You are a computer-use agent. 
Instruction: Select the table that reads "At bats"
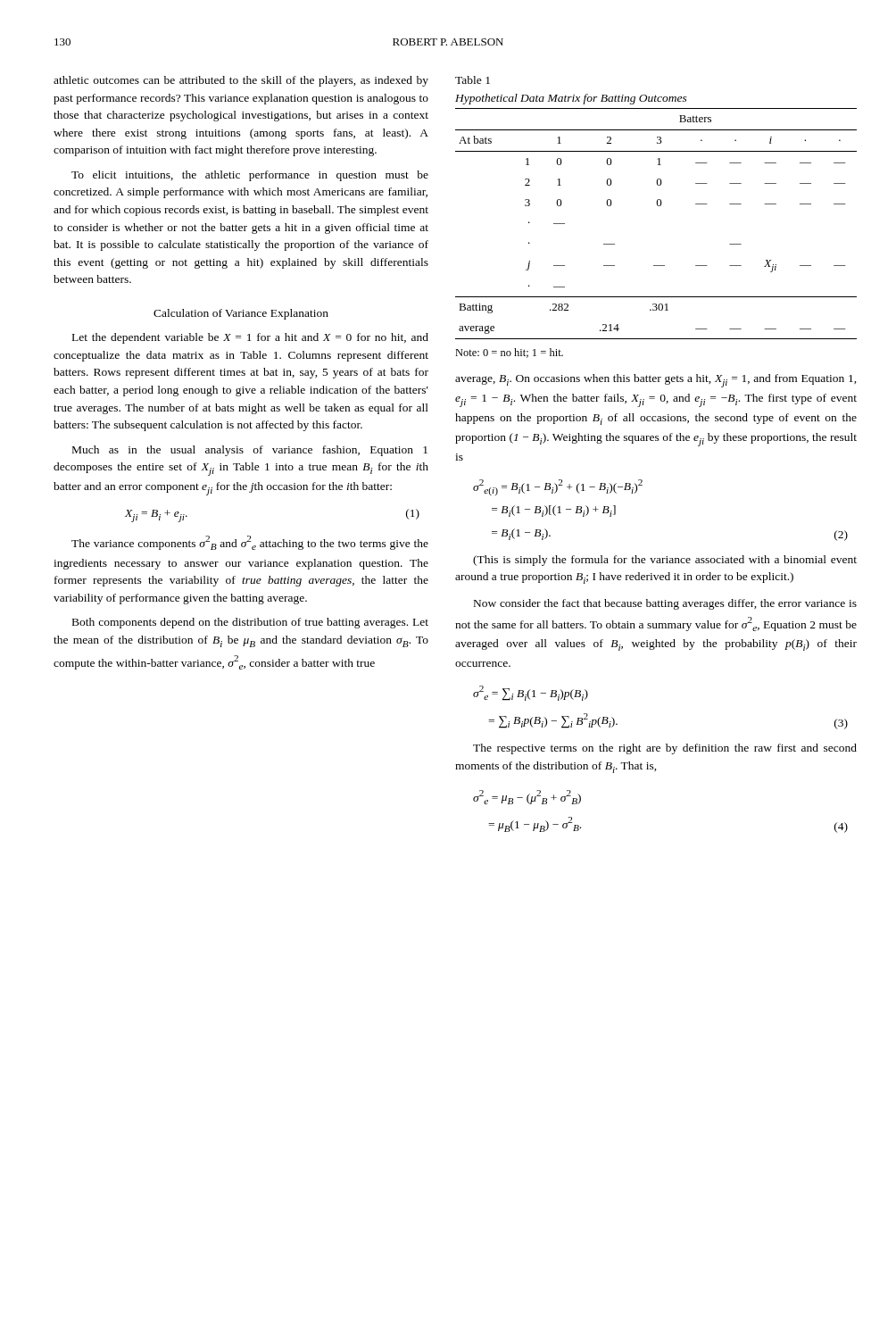click(x=656, y=224)
